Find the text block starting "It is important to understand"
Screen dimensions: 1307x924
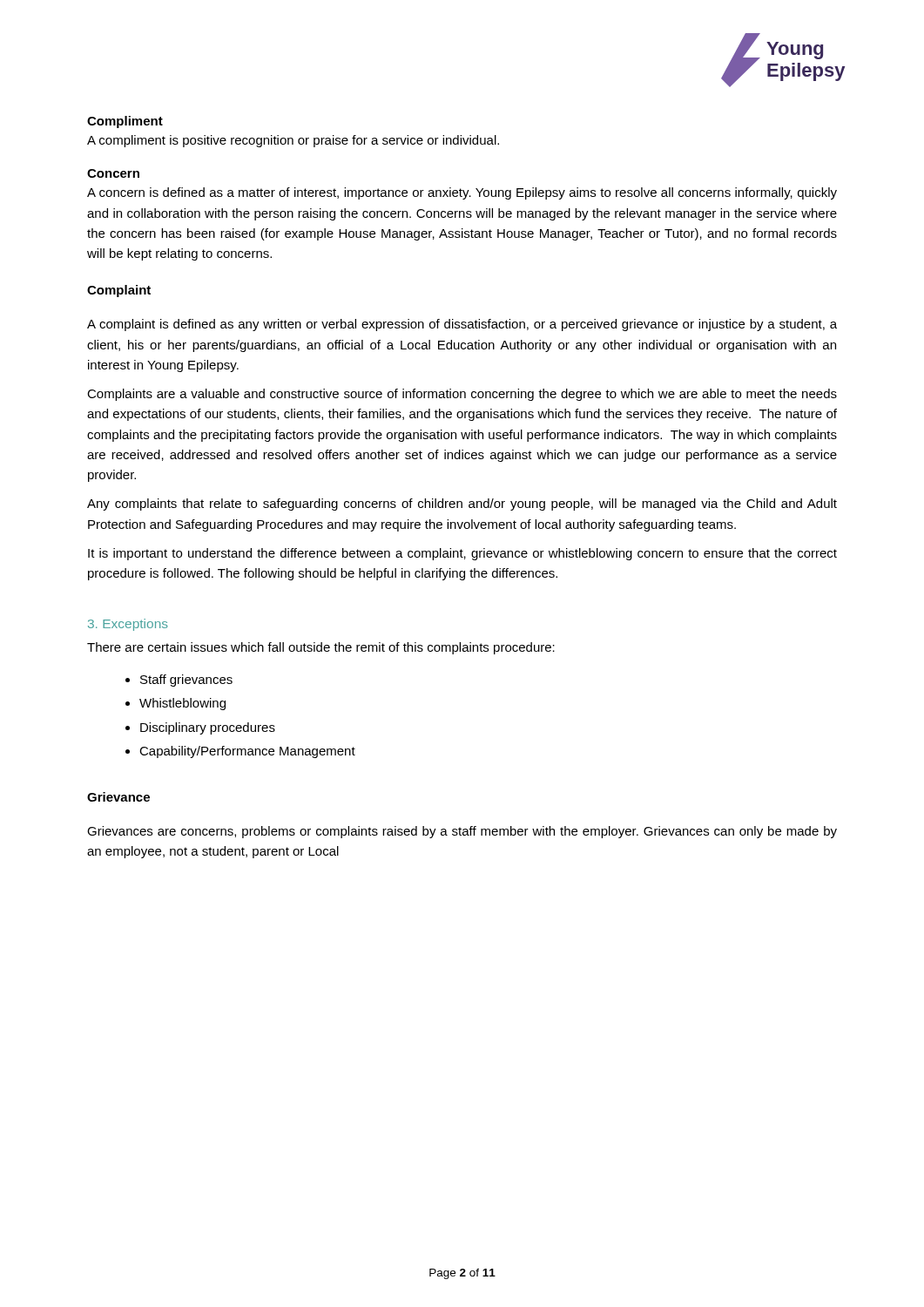pos(462,563)
